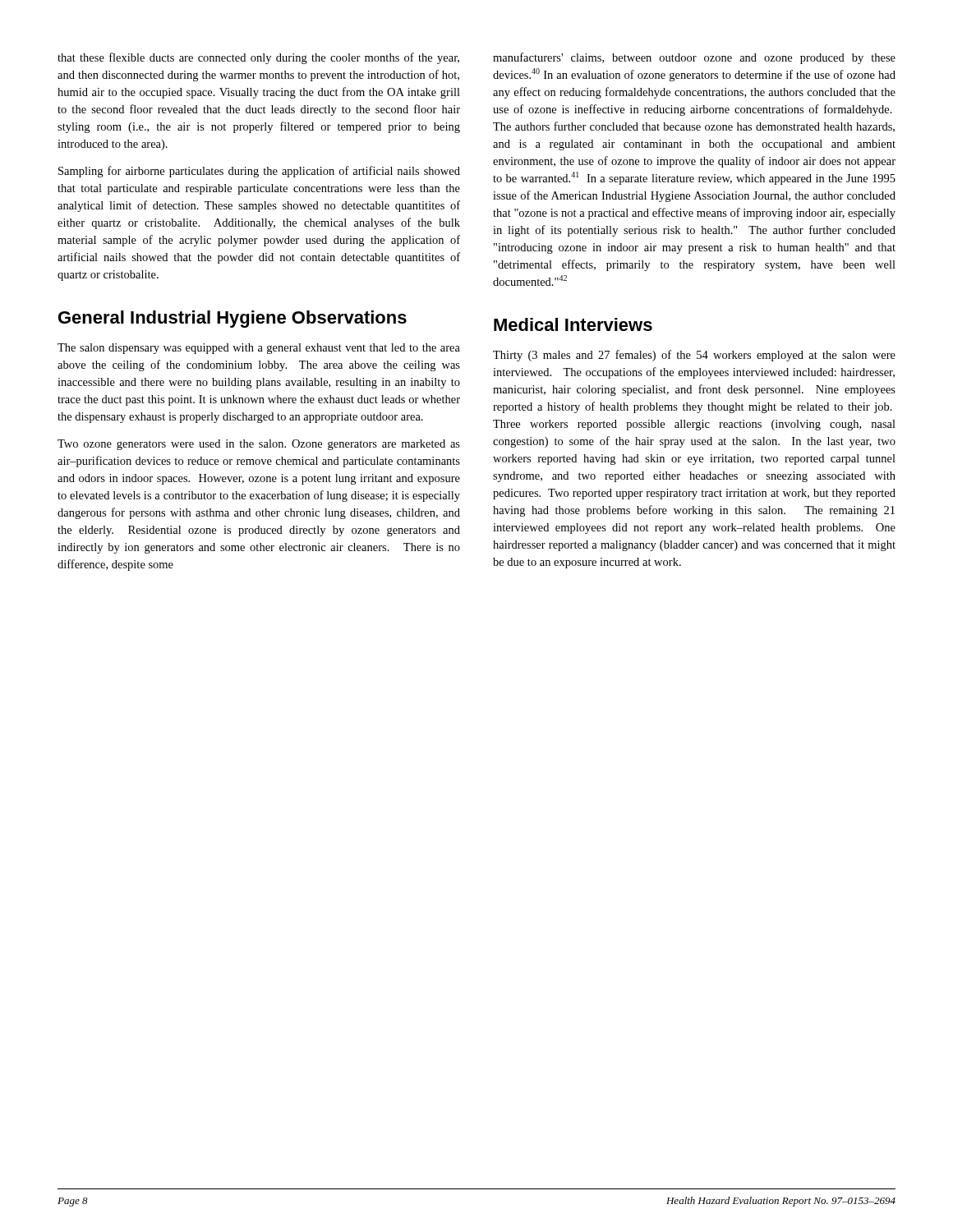Click on the element starting "Sampling for airborne particulates during"

[x=259, y=223]
